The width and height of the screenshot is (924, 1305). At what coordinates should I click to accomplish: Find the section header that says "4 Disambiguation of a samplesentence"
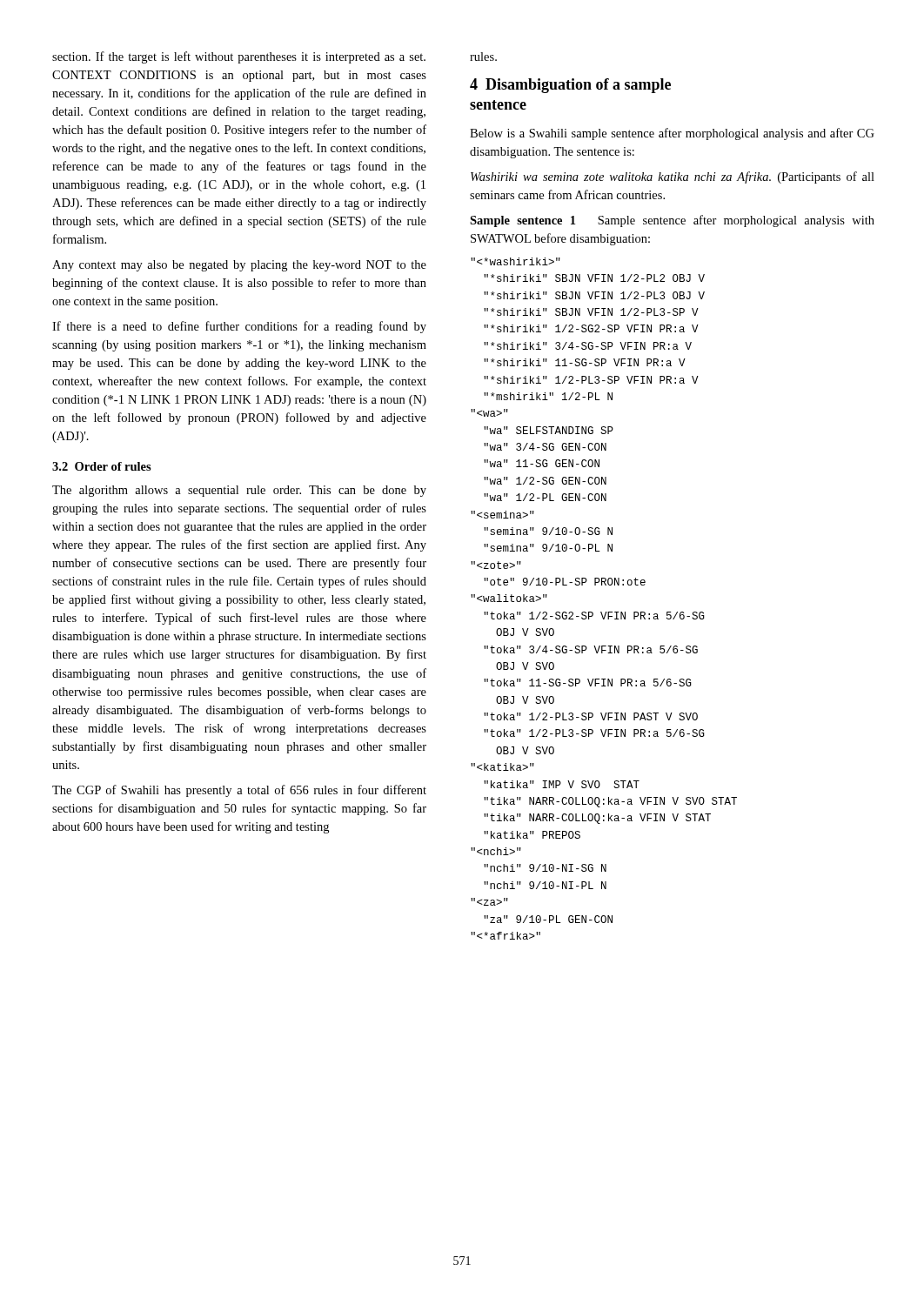pos(571,95)
